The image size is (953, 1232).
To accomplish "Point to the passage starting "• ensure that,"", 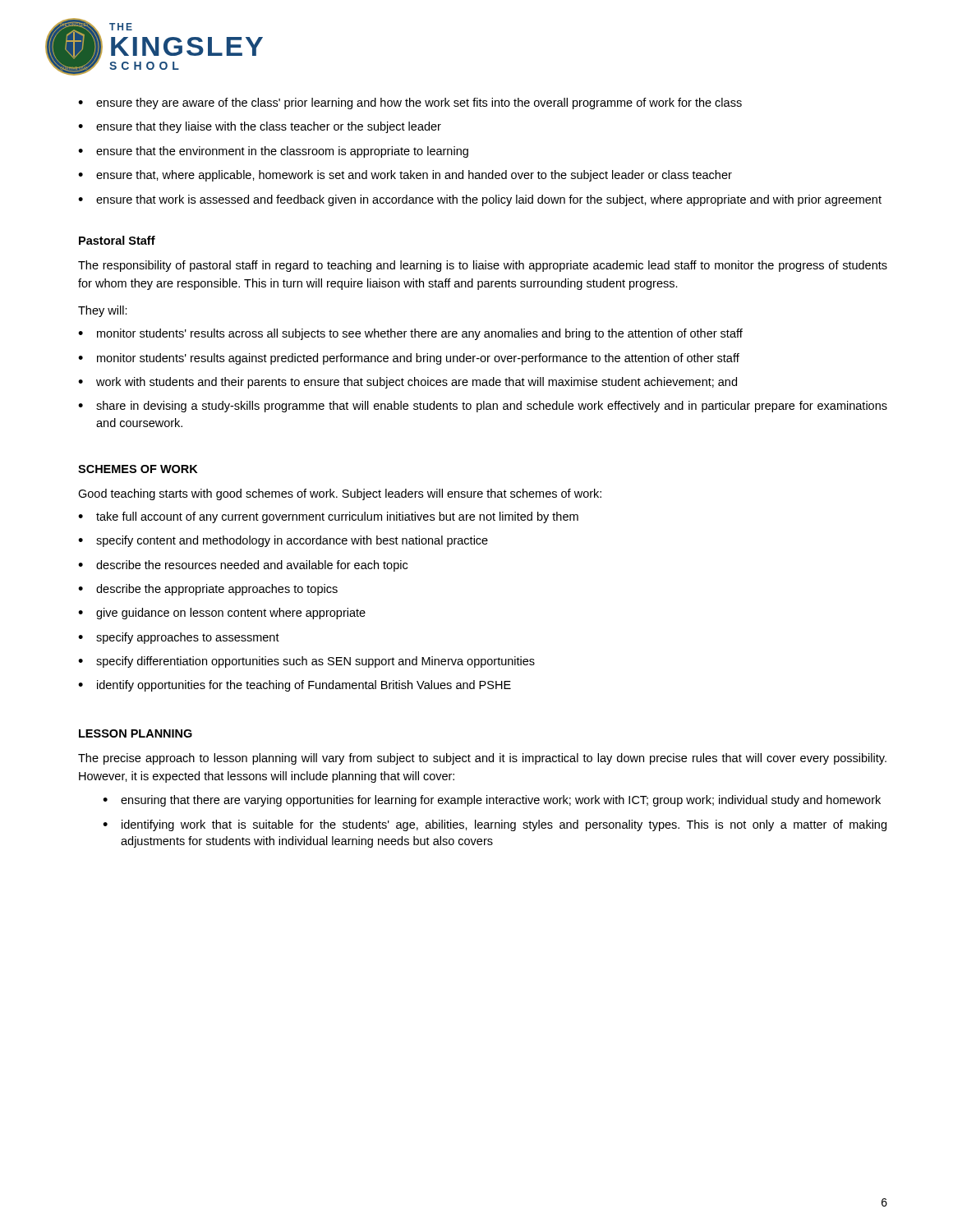I will coord(405,176).
